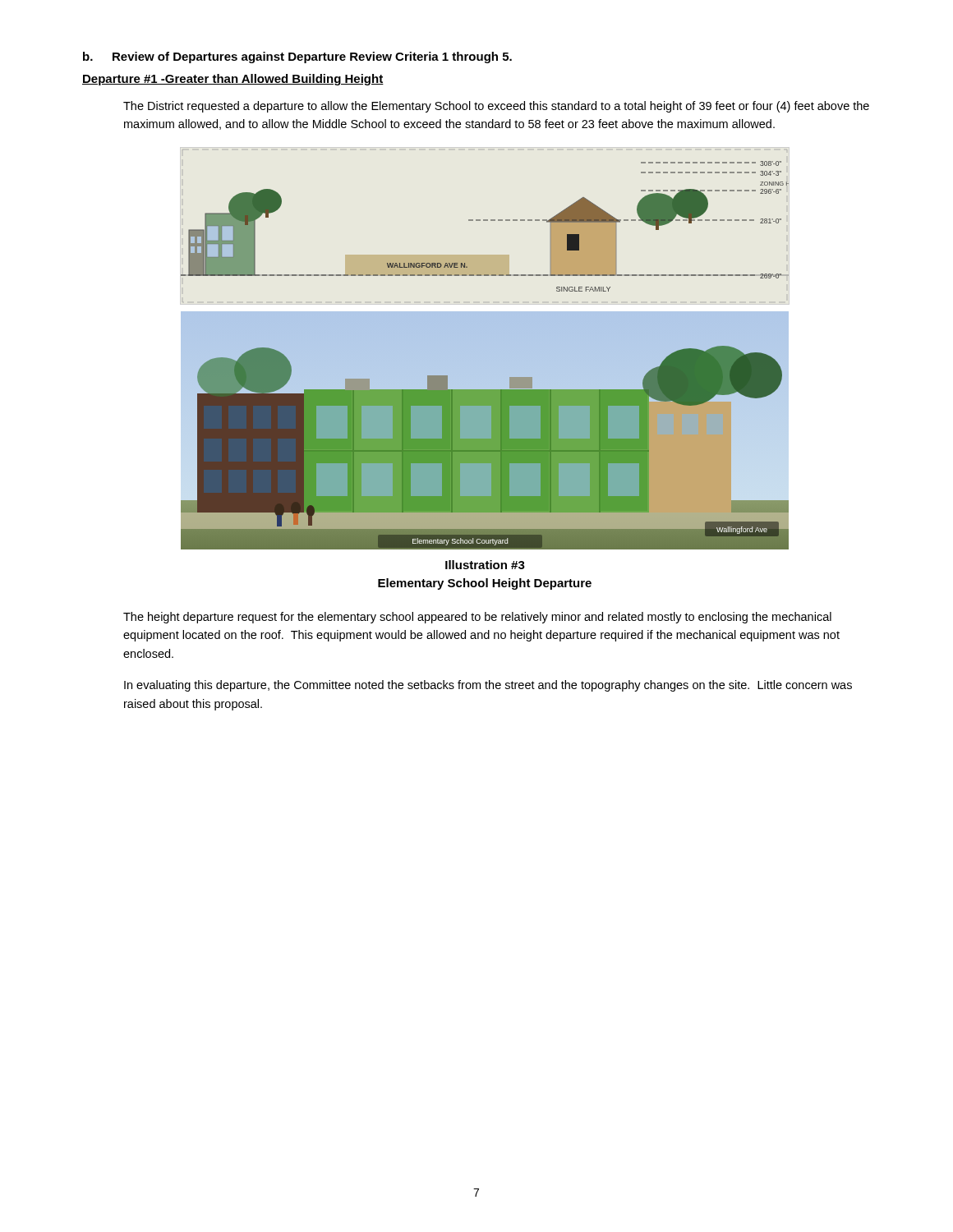The image size is (953, 1232).
Task: Find the section header on this page that starts "Departure #1 -Greater than Allowed Building"
Action: click(233, 78)
